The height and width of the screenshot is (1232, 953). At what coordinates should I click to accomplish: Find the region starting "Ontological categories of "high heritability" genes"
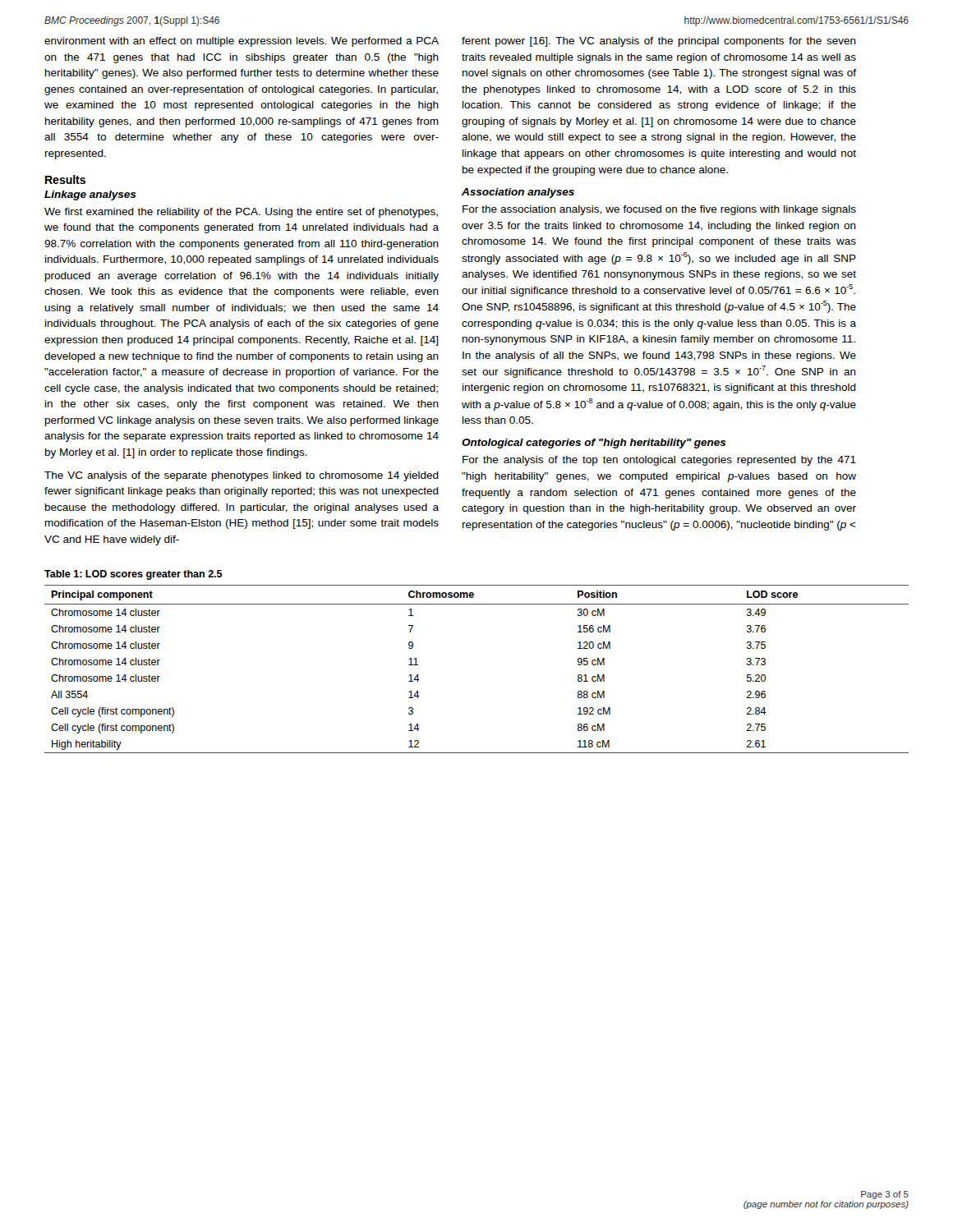tap(594, 443)
